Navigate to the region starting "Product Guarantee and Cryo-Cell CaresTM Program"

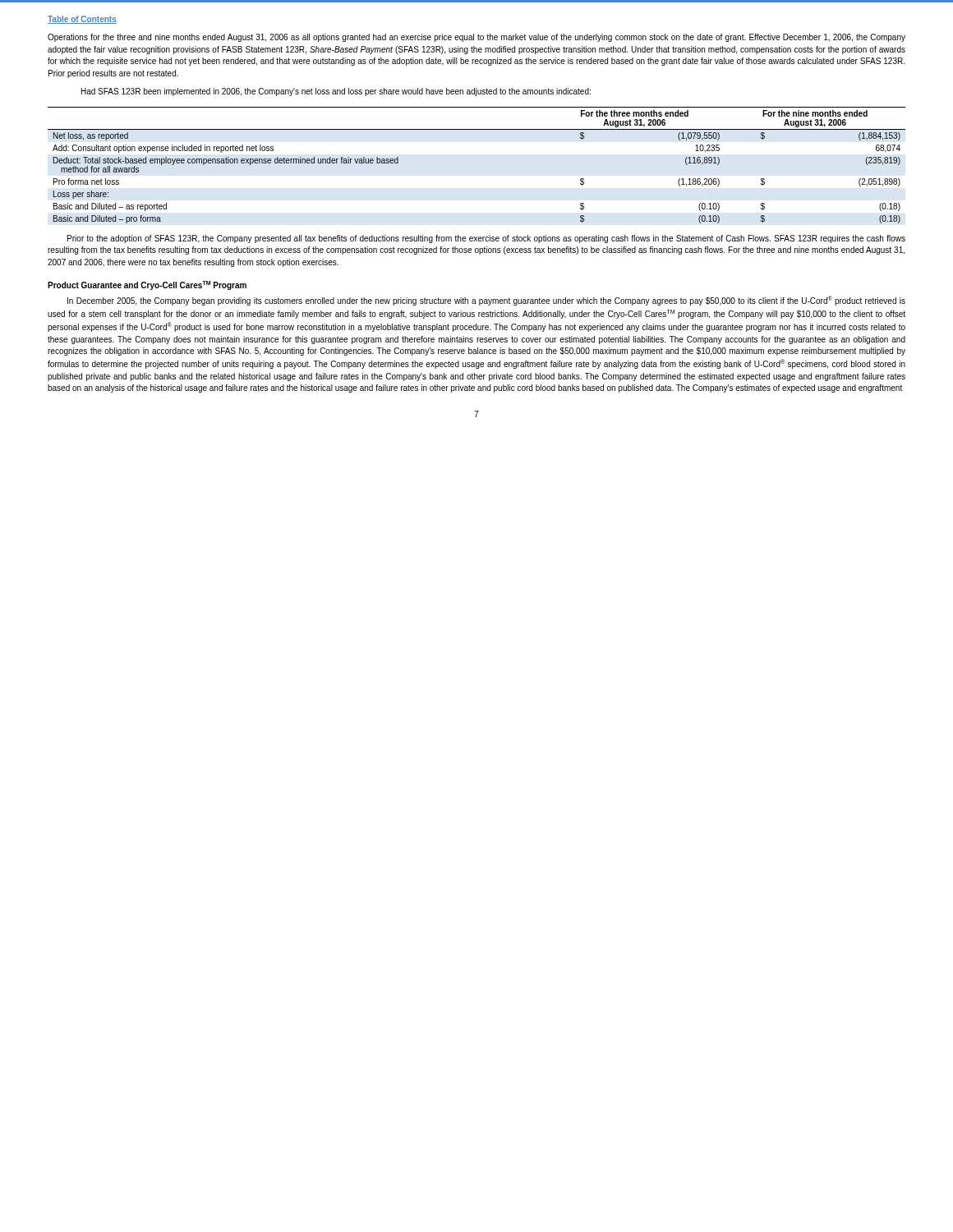click(x=147, y=285)
